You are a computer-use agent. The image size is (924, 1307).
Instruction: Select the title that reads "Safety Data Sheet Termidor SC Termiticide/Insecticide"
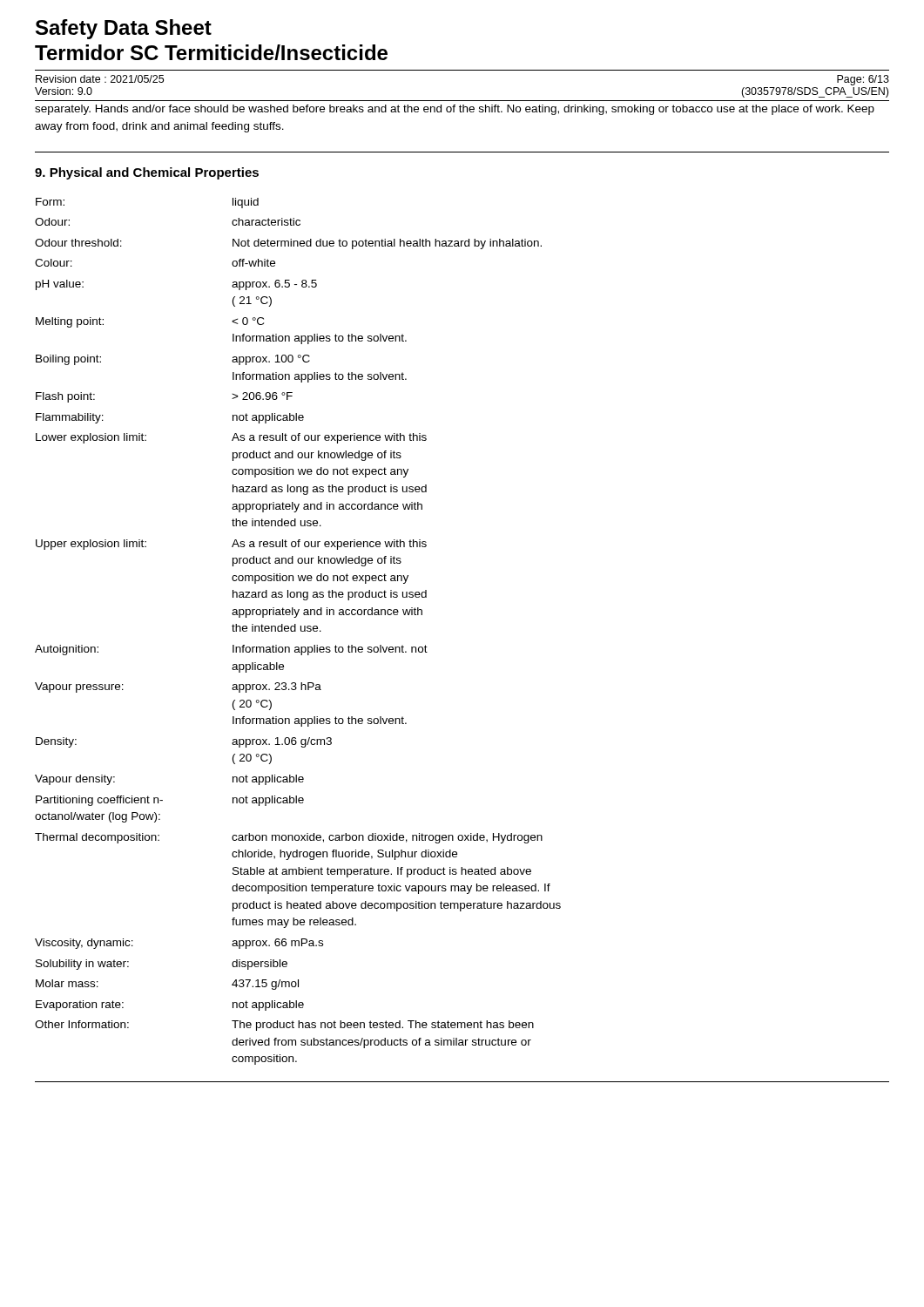pos(124,29)
